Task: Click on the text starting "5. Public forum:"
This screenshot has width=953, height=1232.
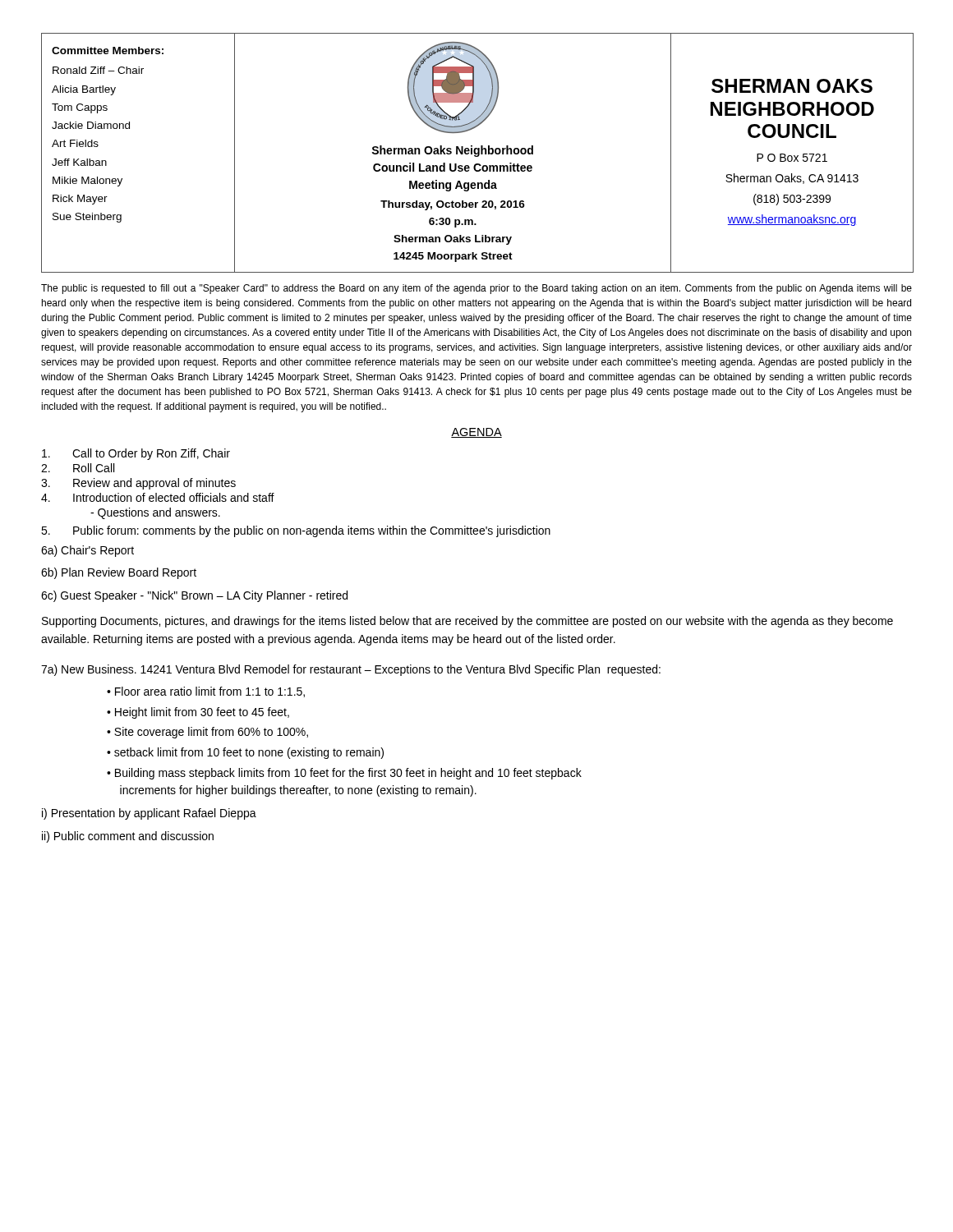Action: point(476,530)
